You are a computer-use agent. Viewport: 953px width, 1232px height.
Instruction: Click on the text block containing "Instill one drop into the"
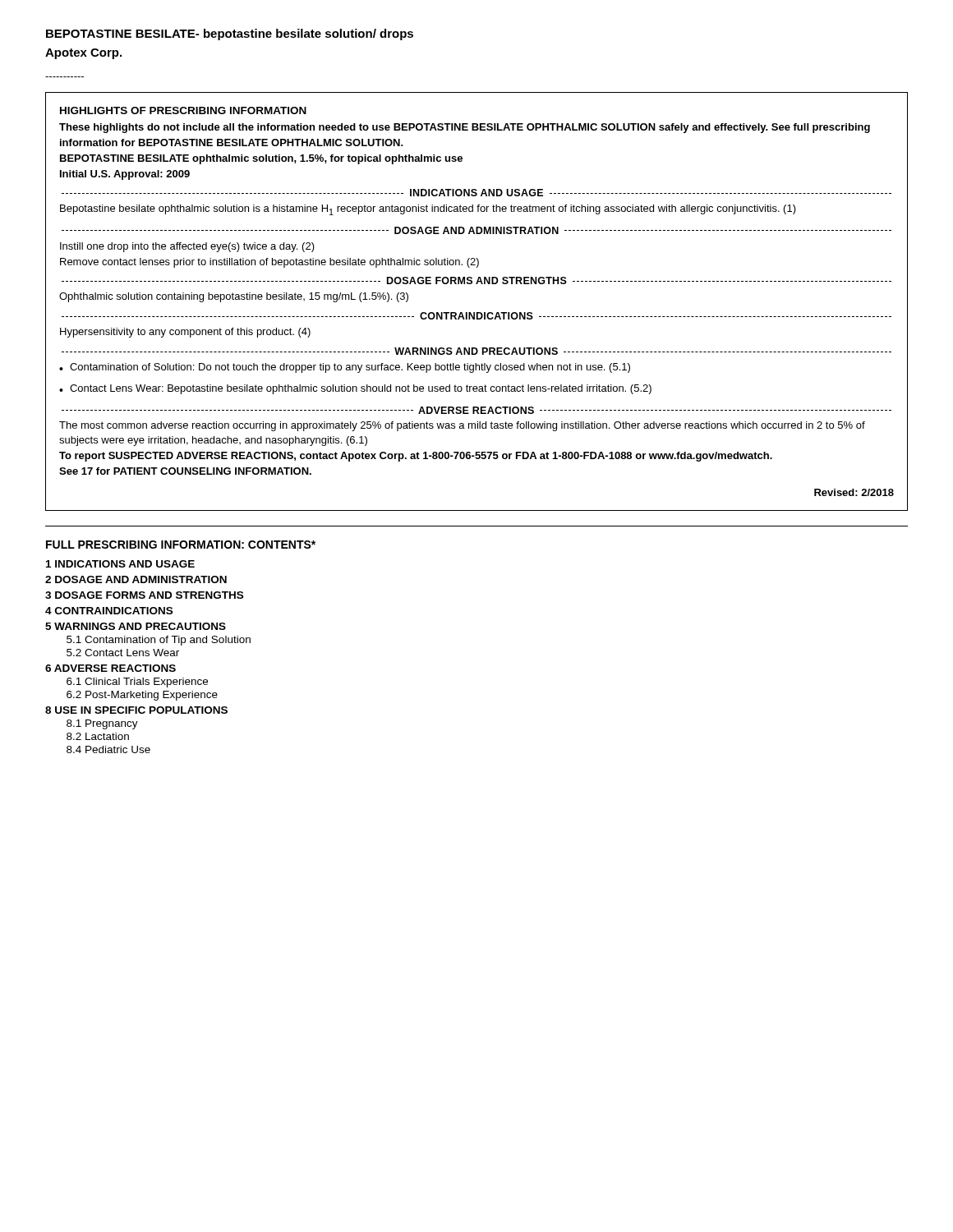269,253
